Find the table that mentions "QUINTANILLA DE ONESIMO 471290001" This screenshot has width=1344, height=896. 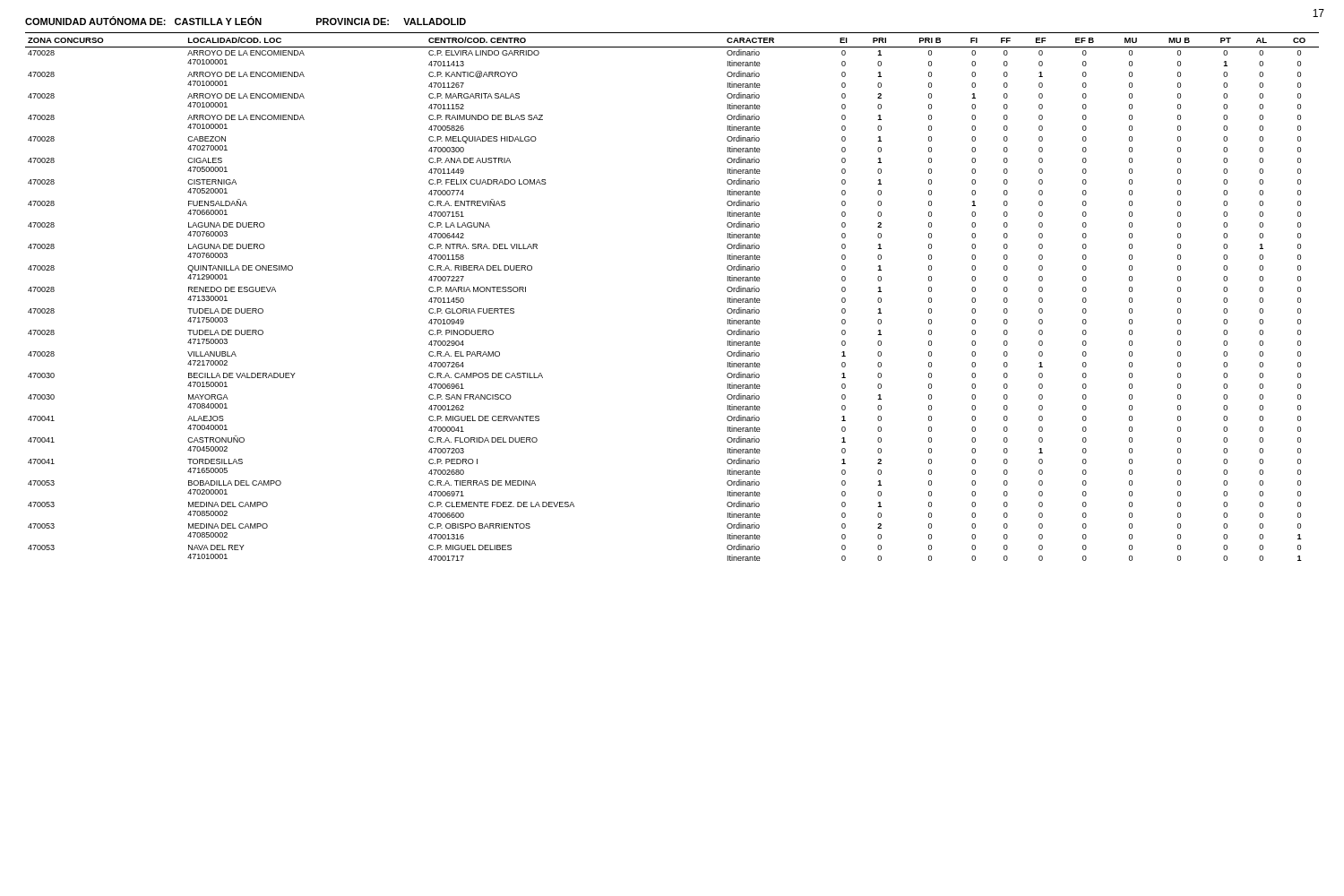pos(672,298)
